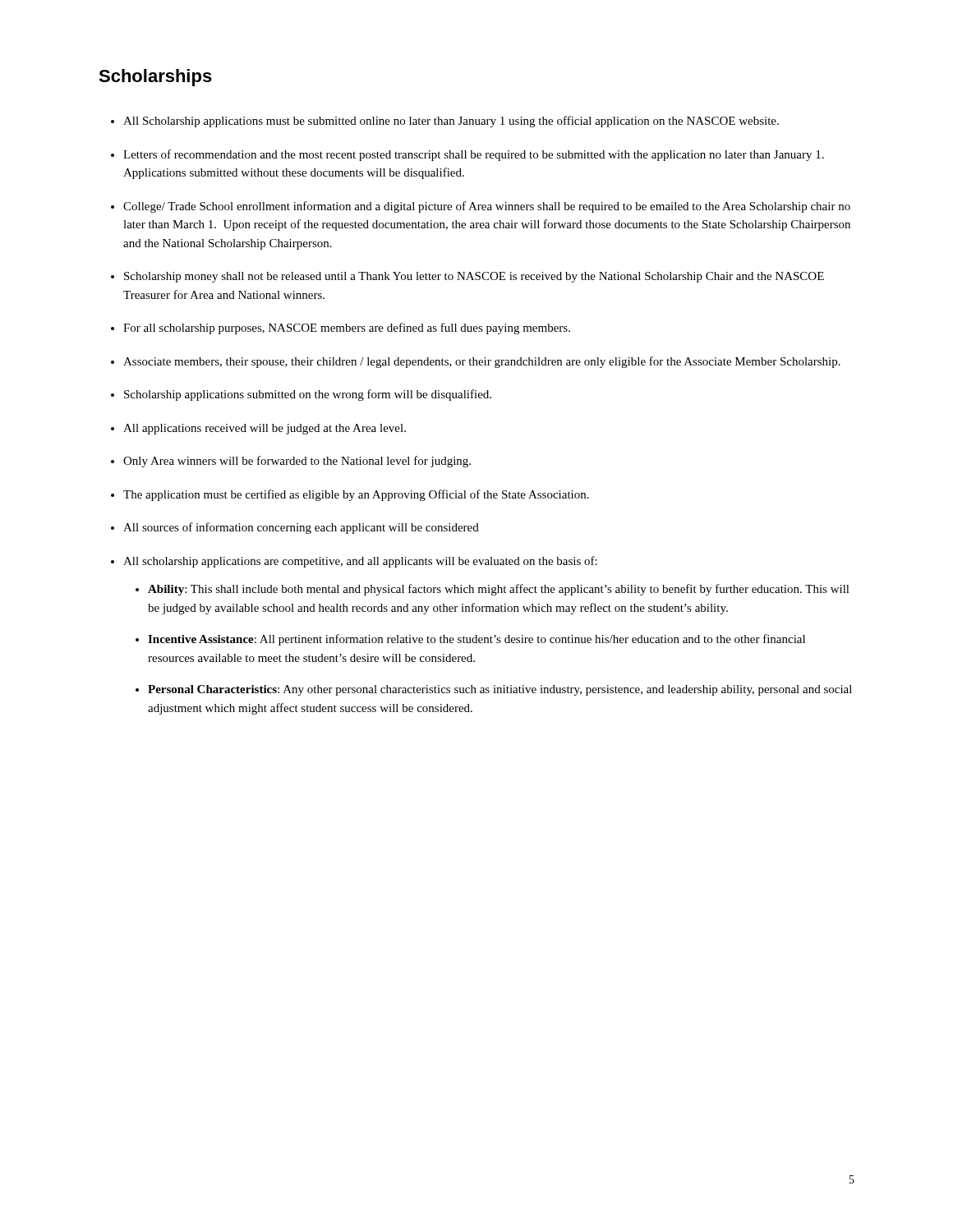Find the list item with the text "All sources of information"

click(301, 527)
